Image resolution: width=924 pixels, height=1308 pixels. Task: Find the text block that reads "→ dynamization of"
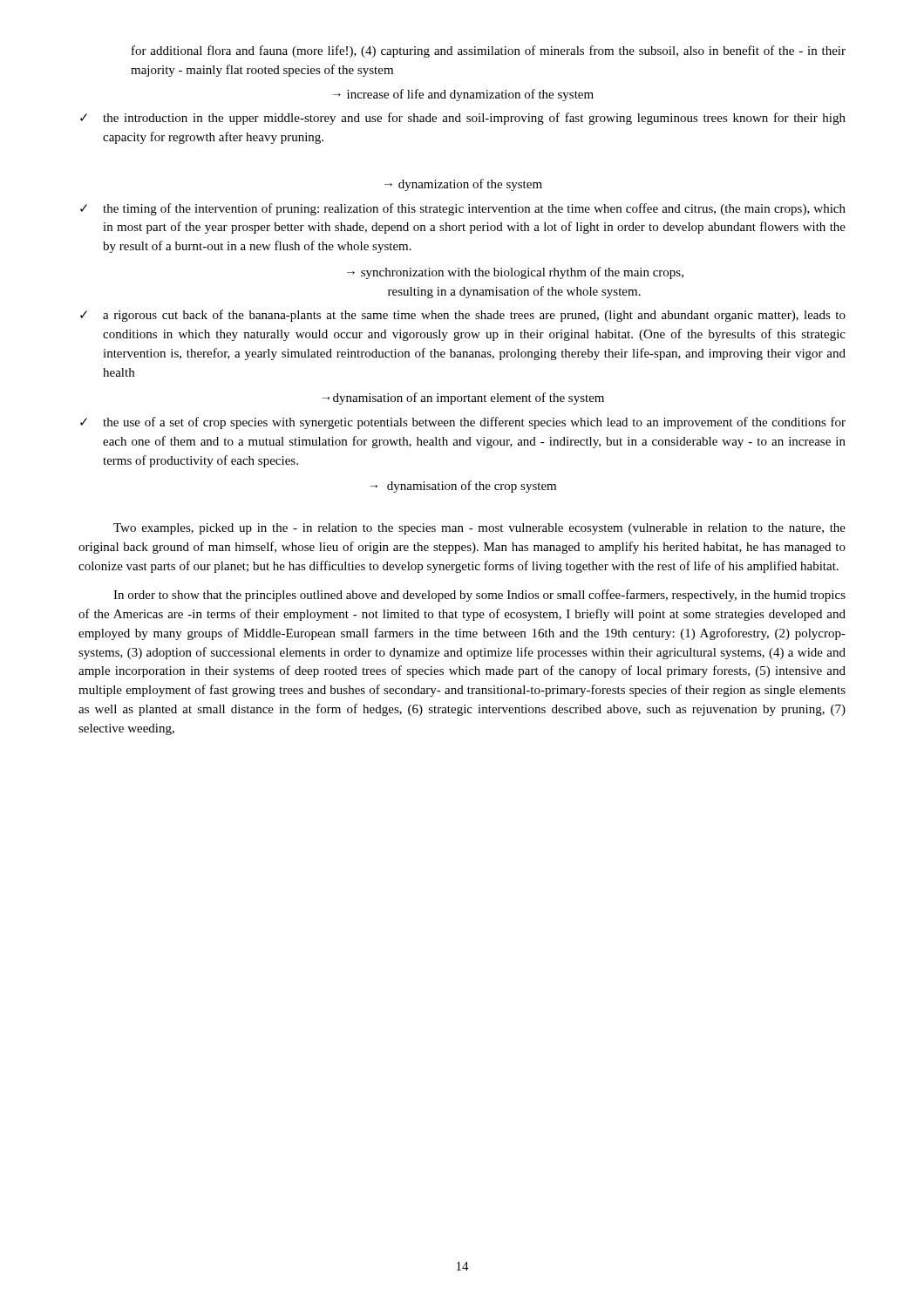(462, 184)
